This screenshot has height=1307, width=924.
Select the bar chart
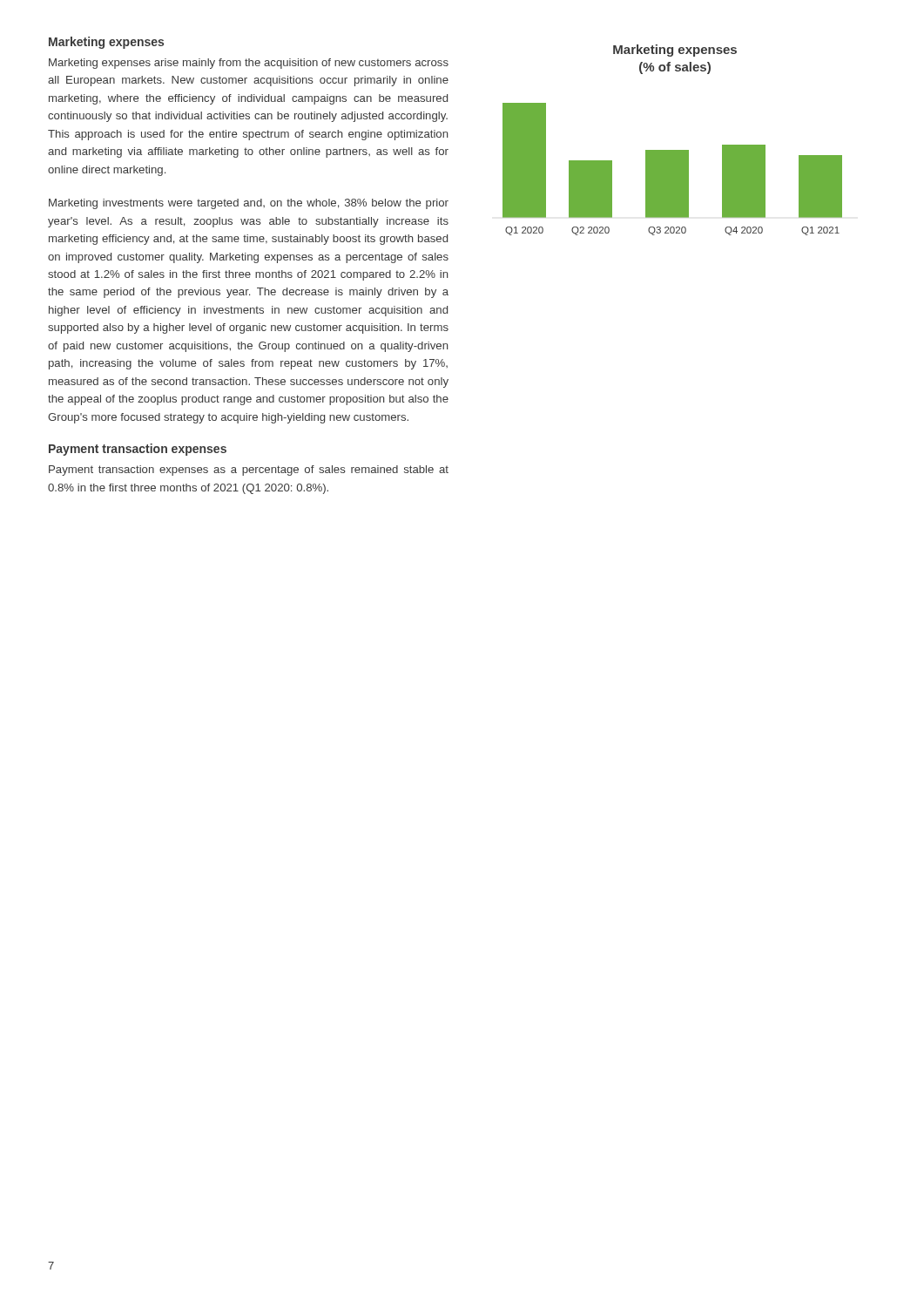[675, 150]
